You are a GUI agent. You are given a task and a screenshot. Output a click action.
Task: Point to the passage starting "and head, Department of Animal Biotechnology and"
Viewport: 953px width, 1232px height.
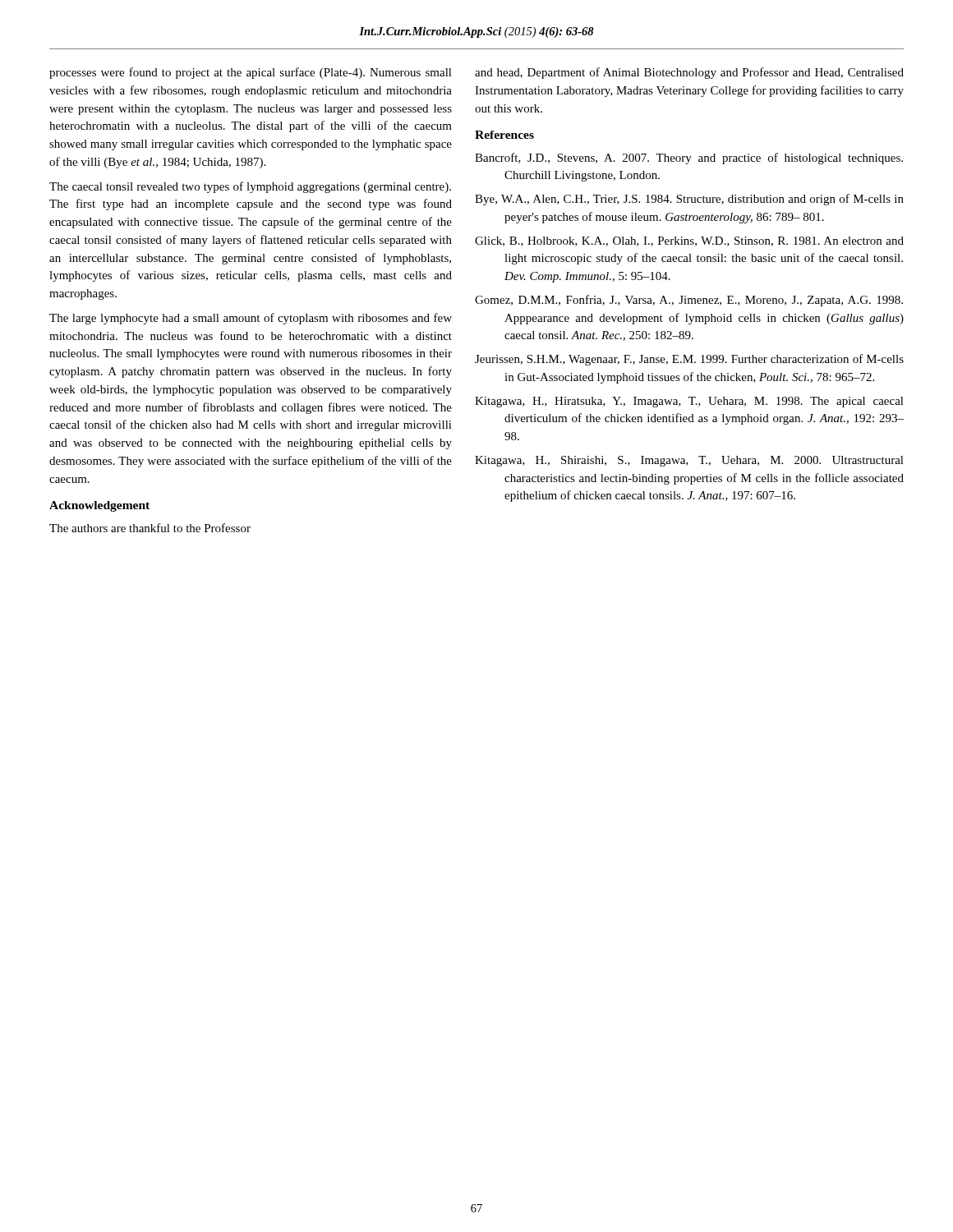pos(689,91)
